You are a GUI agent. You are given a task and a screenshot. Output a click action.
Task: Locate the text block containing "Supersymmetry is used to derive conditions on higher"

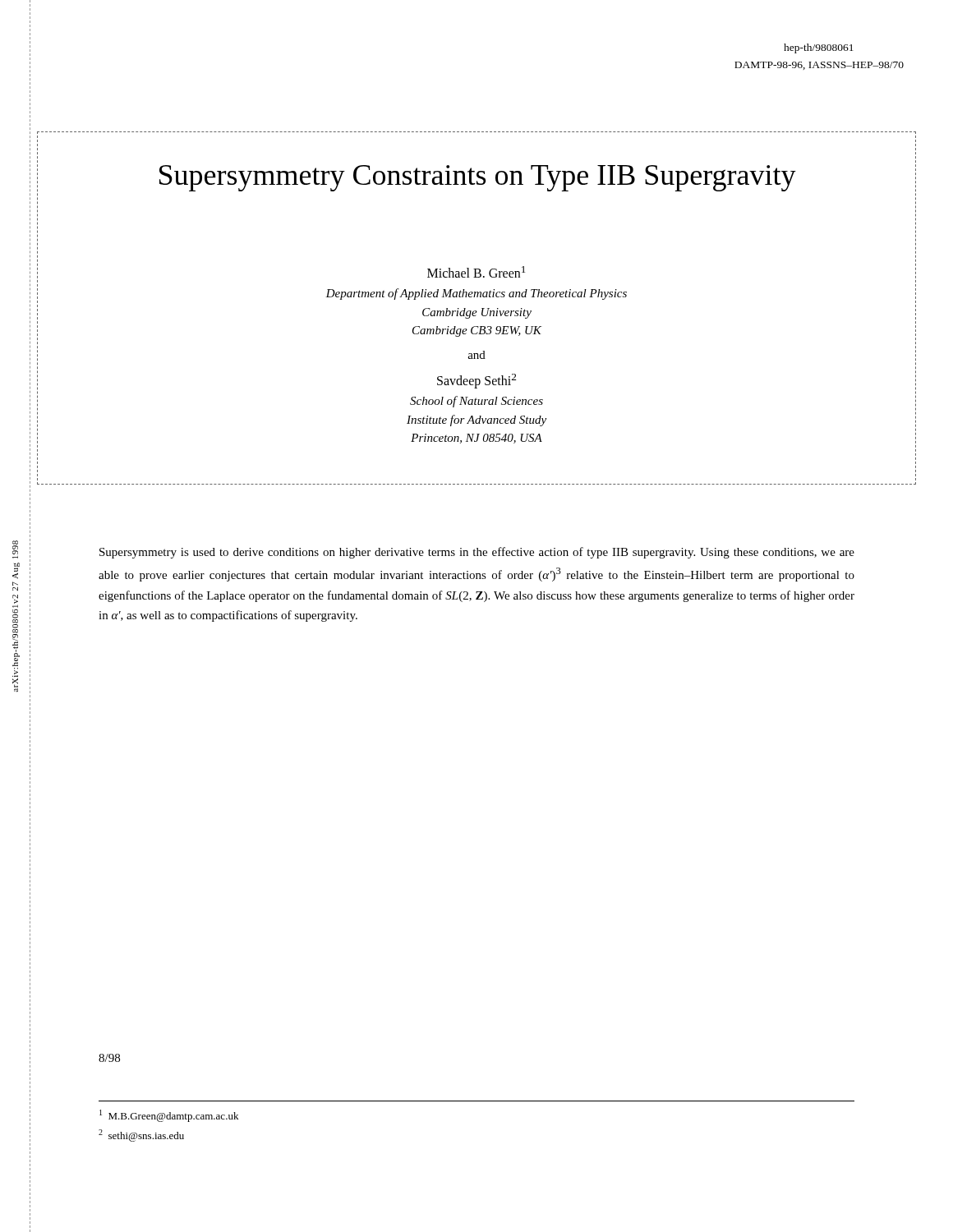[476, 584]
